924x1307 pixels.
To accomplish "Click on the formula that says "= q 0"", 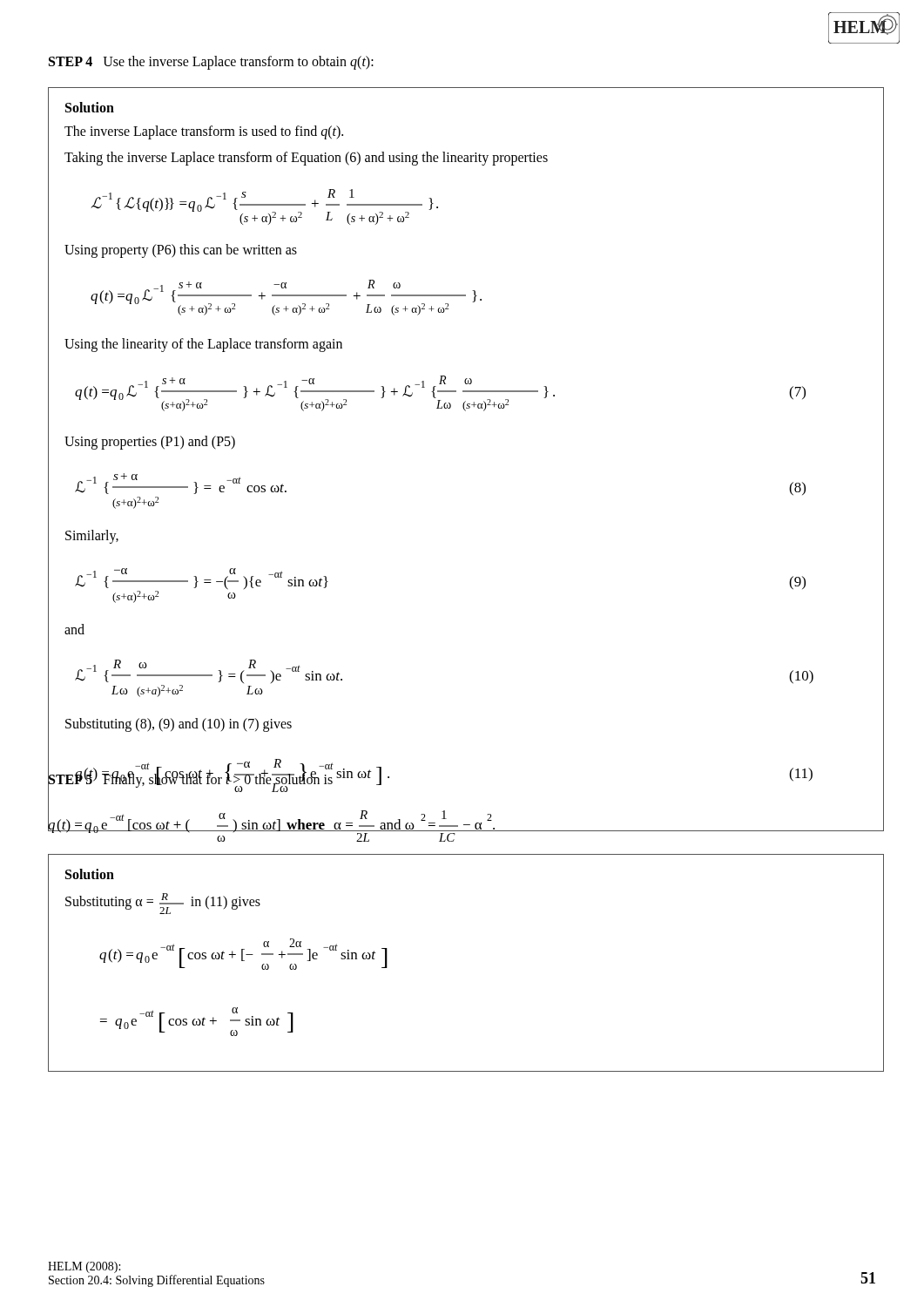I will click(x=282, y=1020).
